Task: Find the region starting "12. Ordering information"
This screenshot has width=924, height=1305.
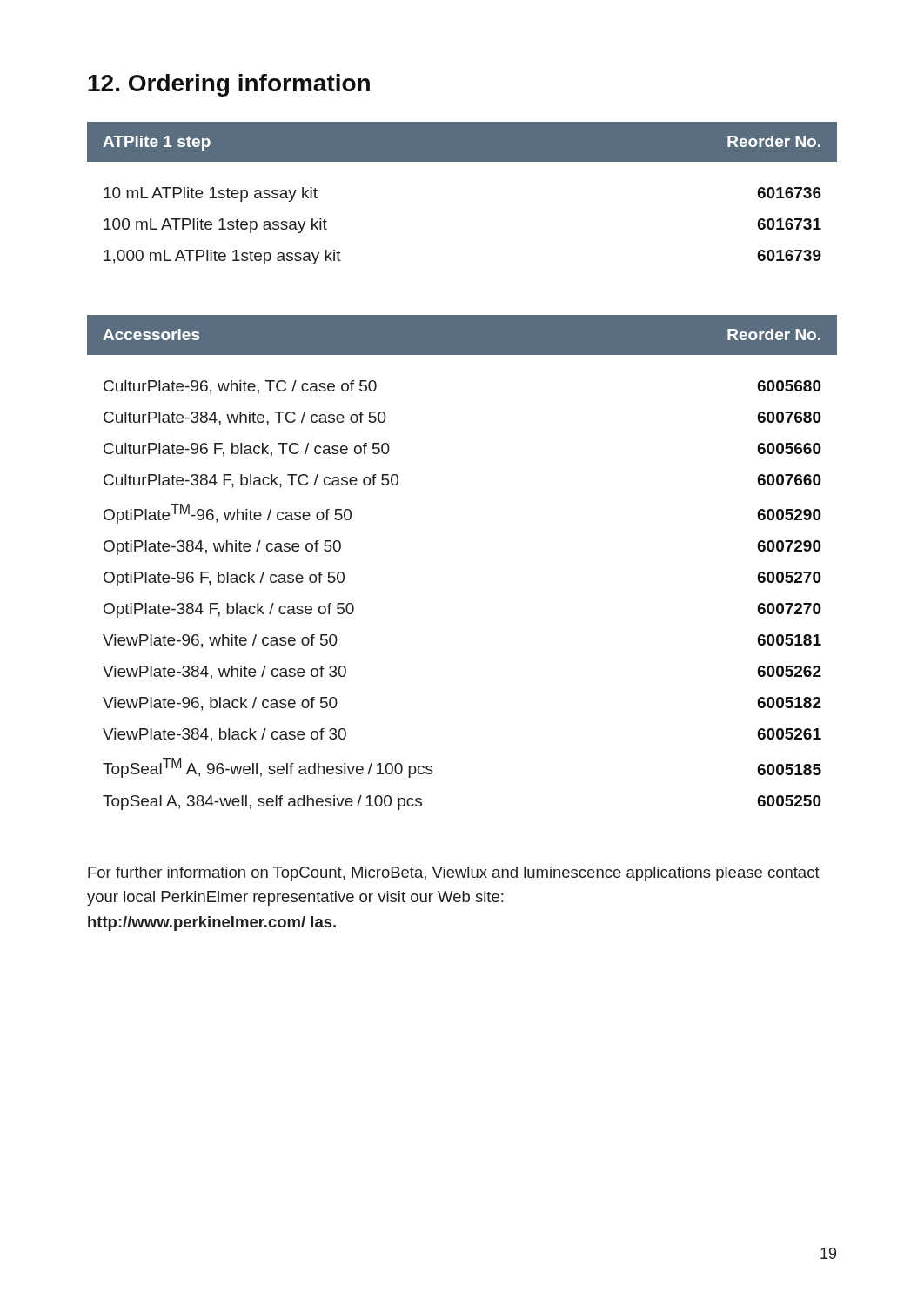Action: 229,83
